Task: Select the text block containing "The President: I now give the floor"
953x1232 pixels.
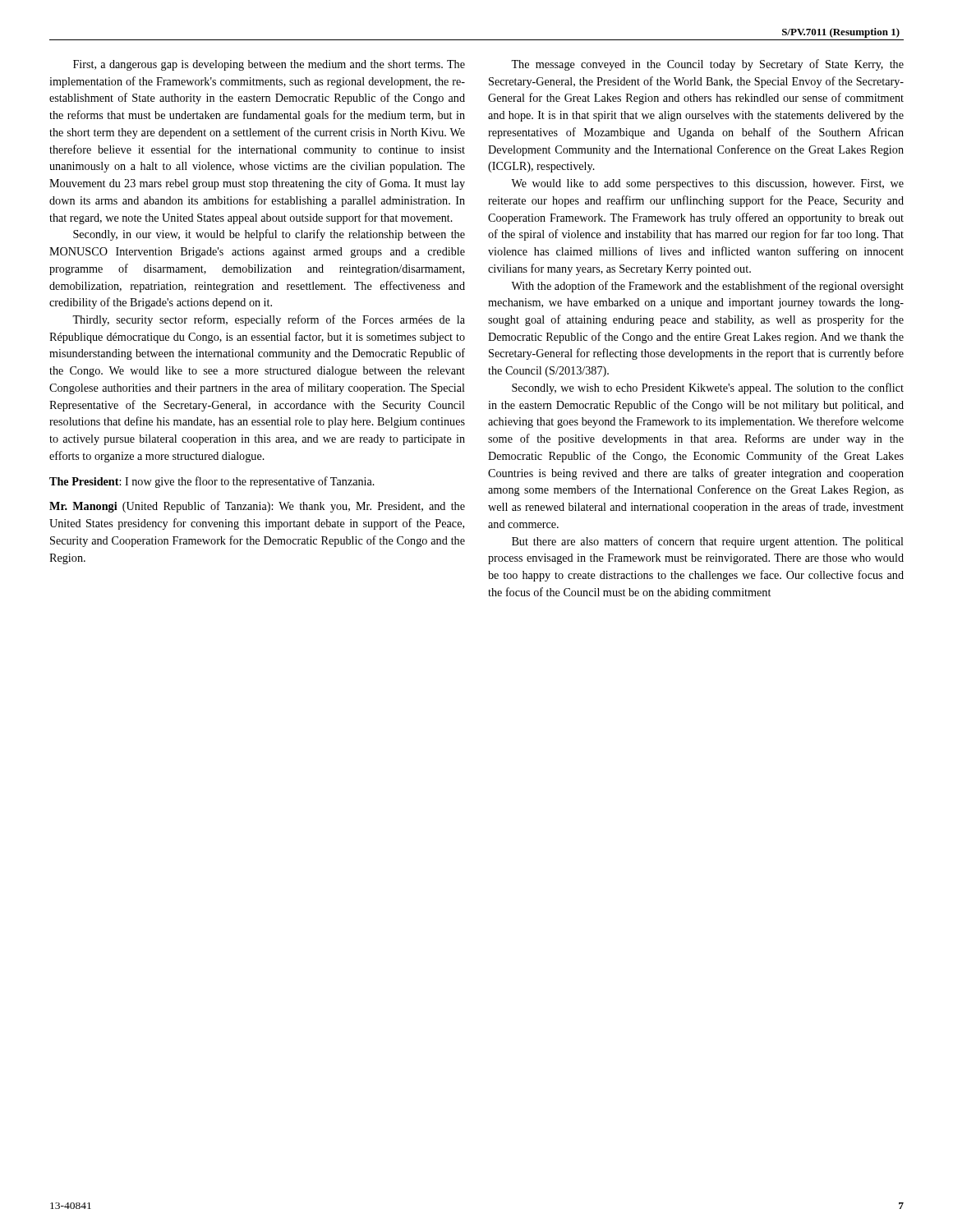Action: click(x=257, y=481)
